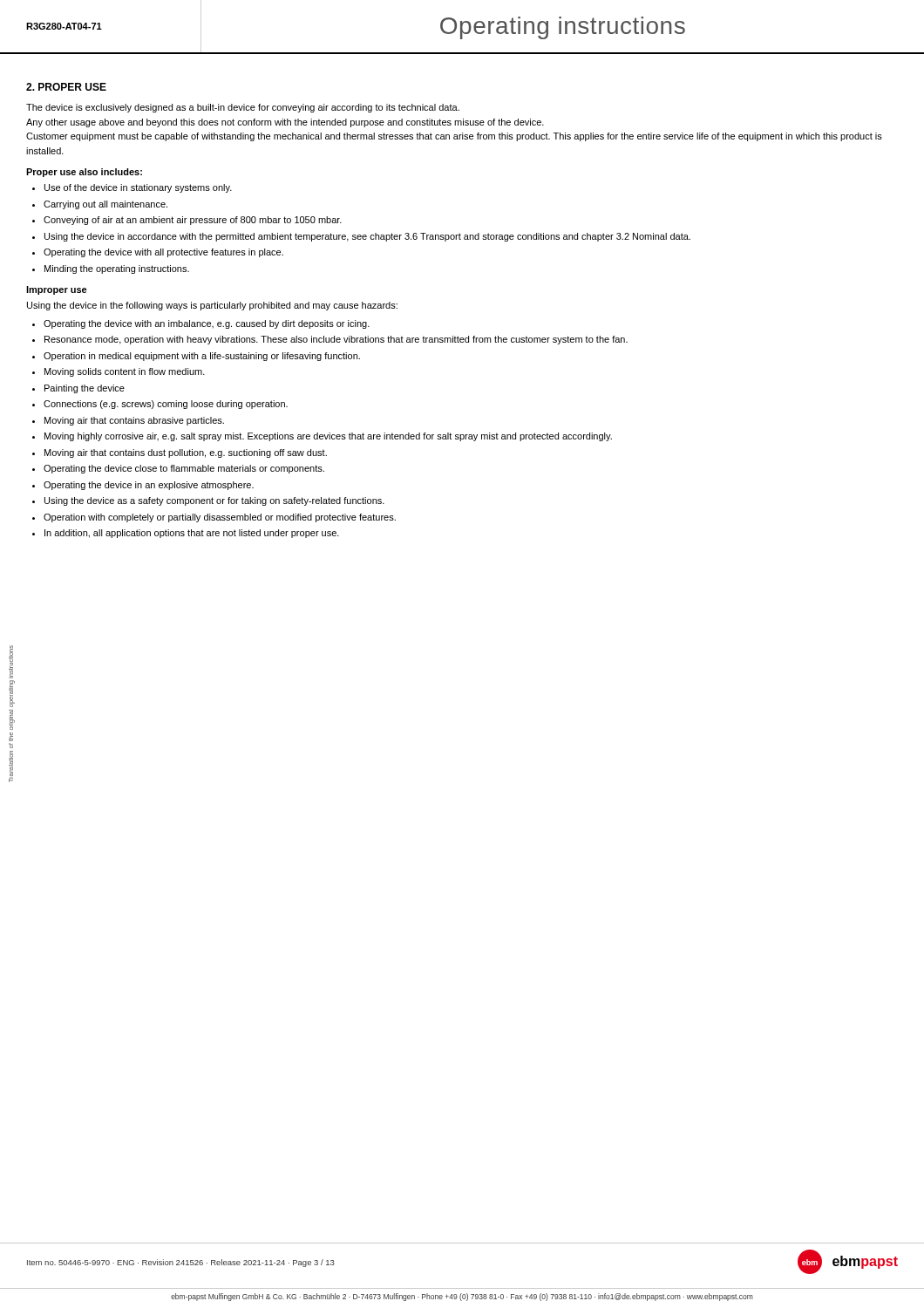Click the passage that begins "Connections (e.g. screws) coming"

[x=166, y=404]
